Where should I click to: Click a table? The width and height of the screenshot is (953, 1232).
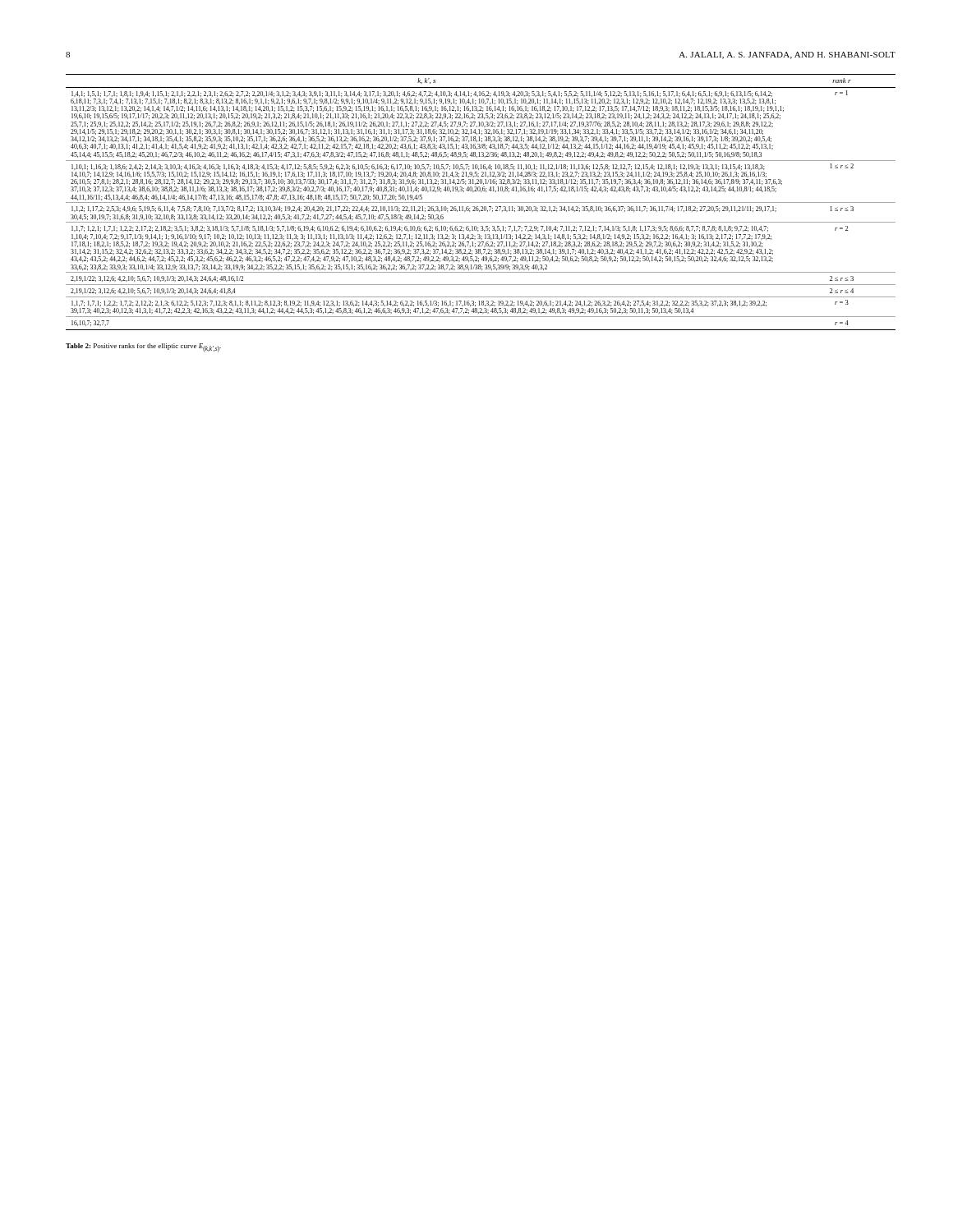click(x=481, y=202)
